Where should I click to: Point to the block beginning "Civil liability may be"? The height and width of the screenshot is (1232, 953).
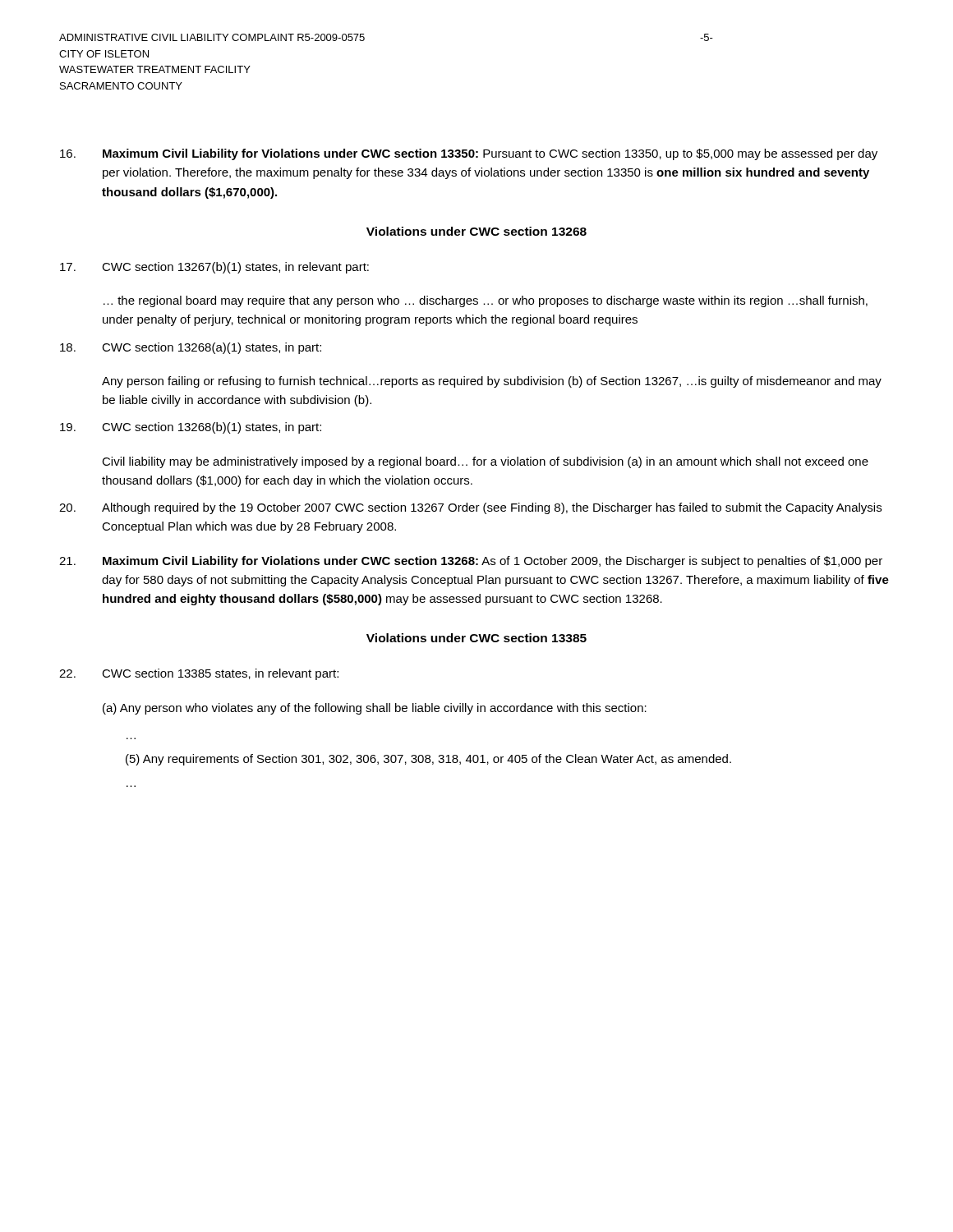click(x=485, y=470)
